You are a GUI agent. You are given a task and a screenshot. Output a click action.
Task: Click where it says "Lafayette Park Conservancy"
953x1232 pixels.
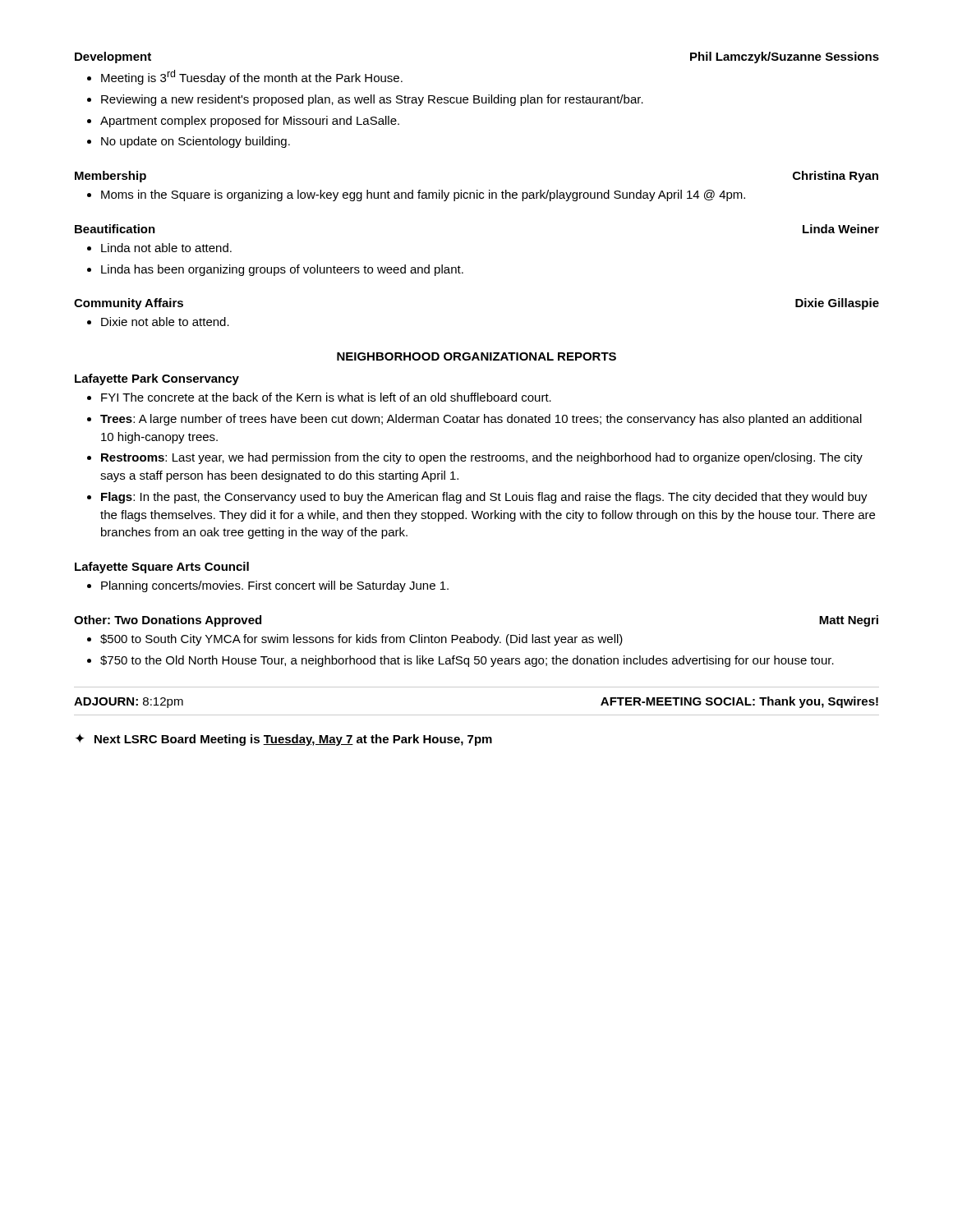pos(156,378)
